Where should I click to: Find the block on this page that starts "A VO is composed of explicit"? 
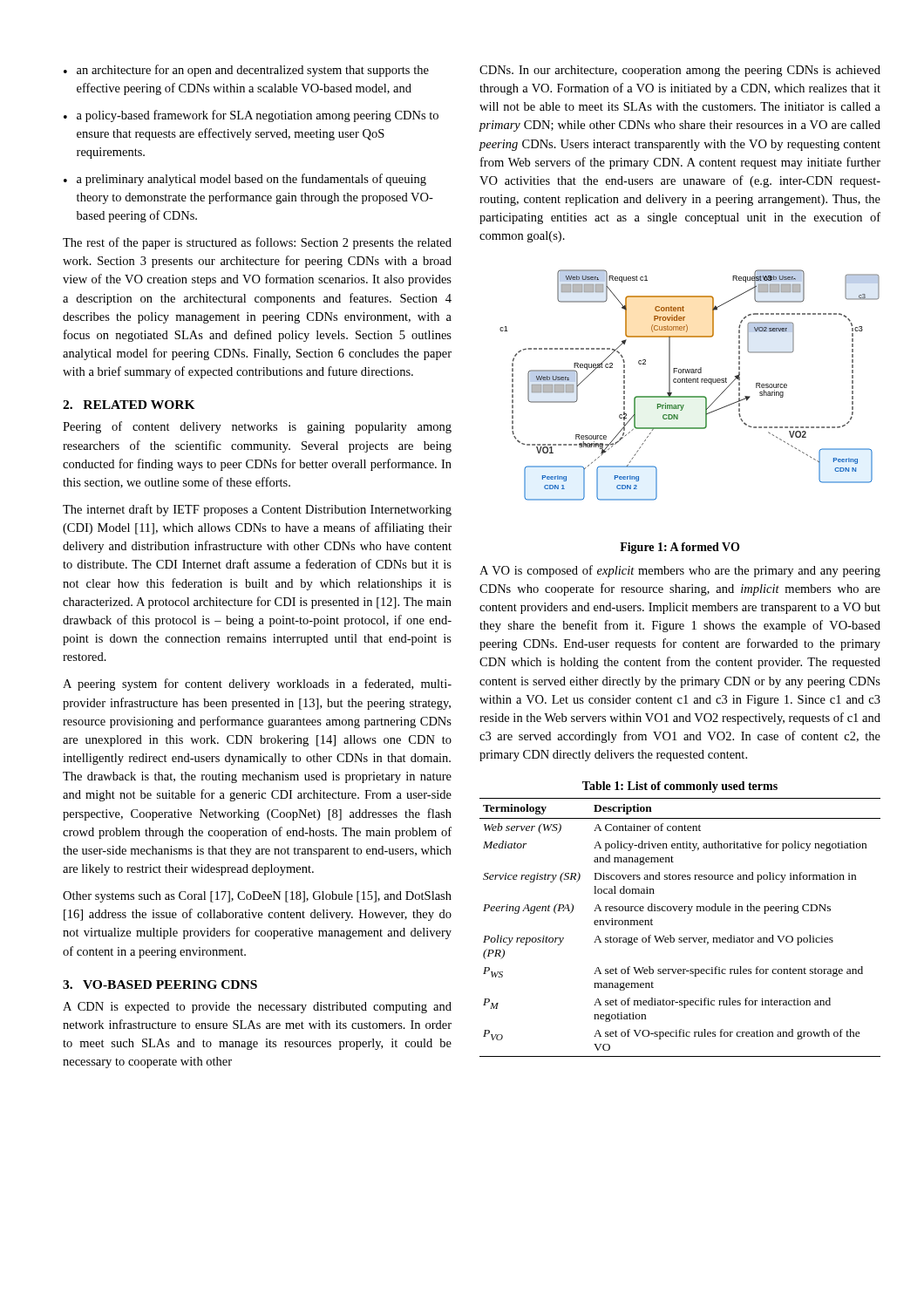pos(680,662)
